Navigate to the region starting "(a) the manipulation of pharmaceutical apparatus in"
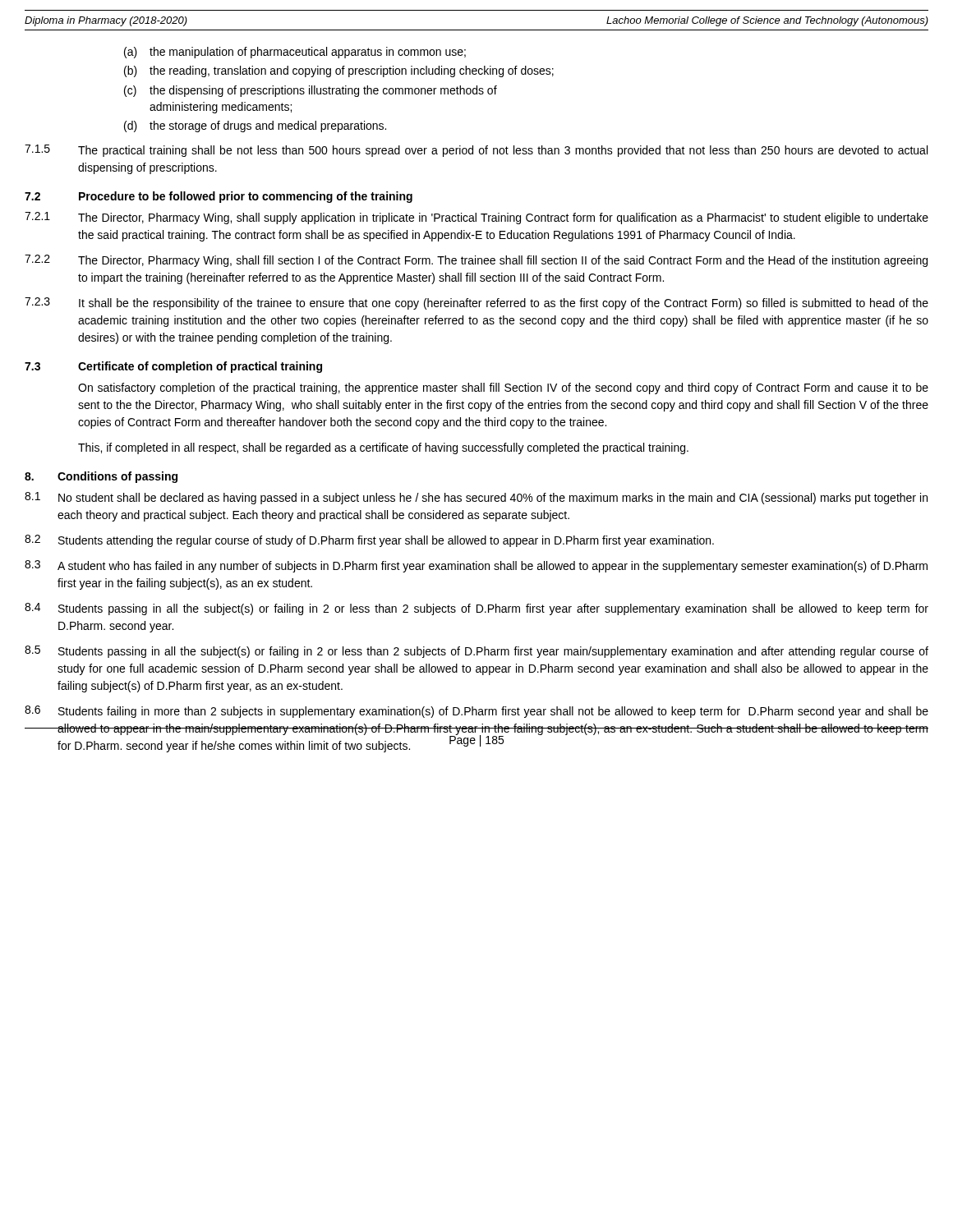Image resolution: width=953 pixels, height=1232 pixels. (295, 53)
